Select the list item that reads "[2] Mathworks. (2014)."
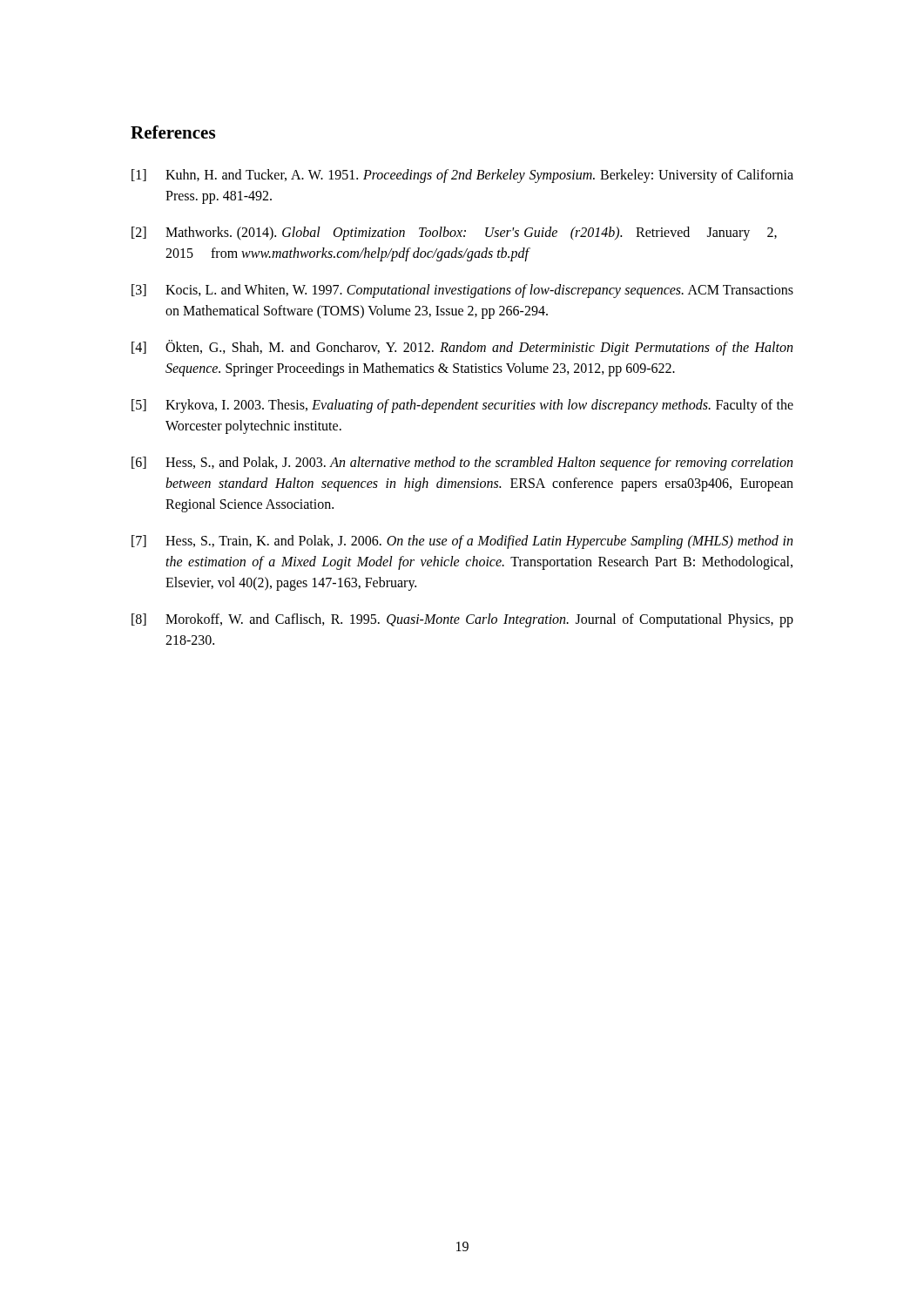The height and width of the screenshot is (1307, 924). coord(462,243)
